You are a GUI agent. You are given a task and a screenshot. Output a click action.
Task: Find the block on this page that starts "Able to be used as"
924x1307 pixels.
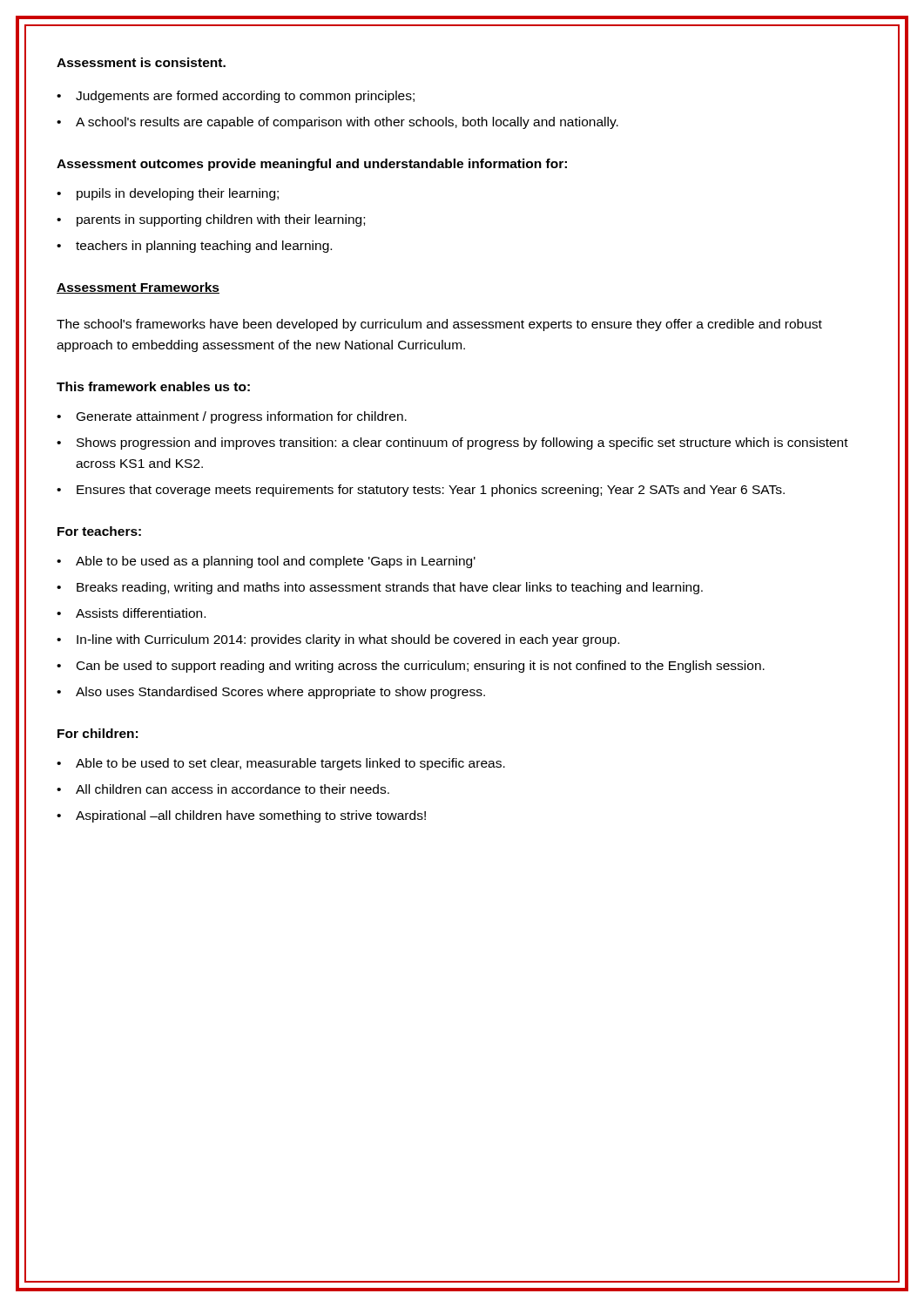pos(462,561)
